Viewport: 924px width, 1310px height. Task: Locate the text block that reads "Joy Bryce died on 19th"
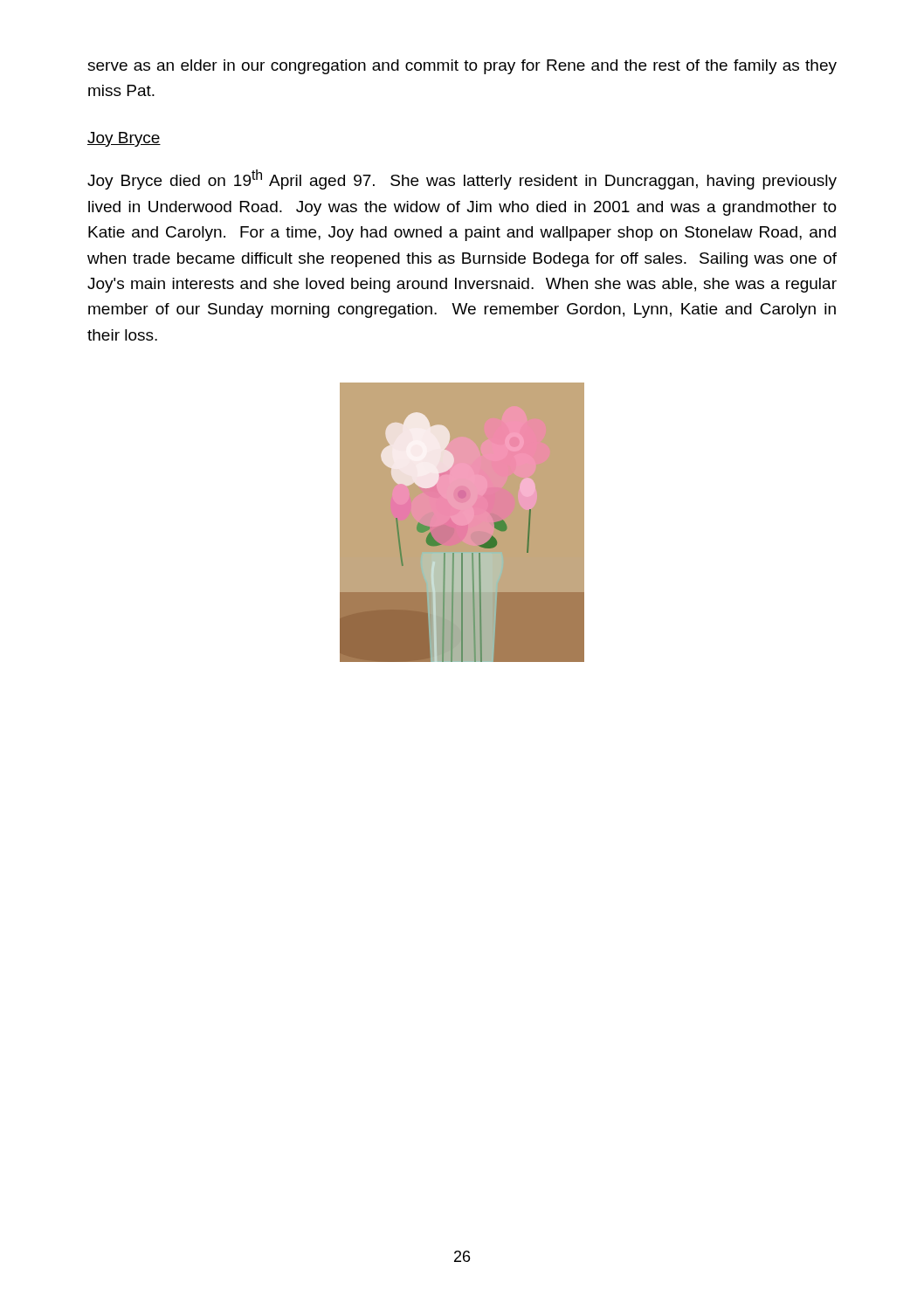click(x=462, y=256)
